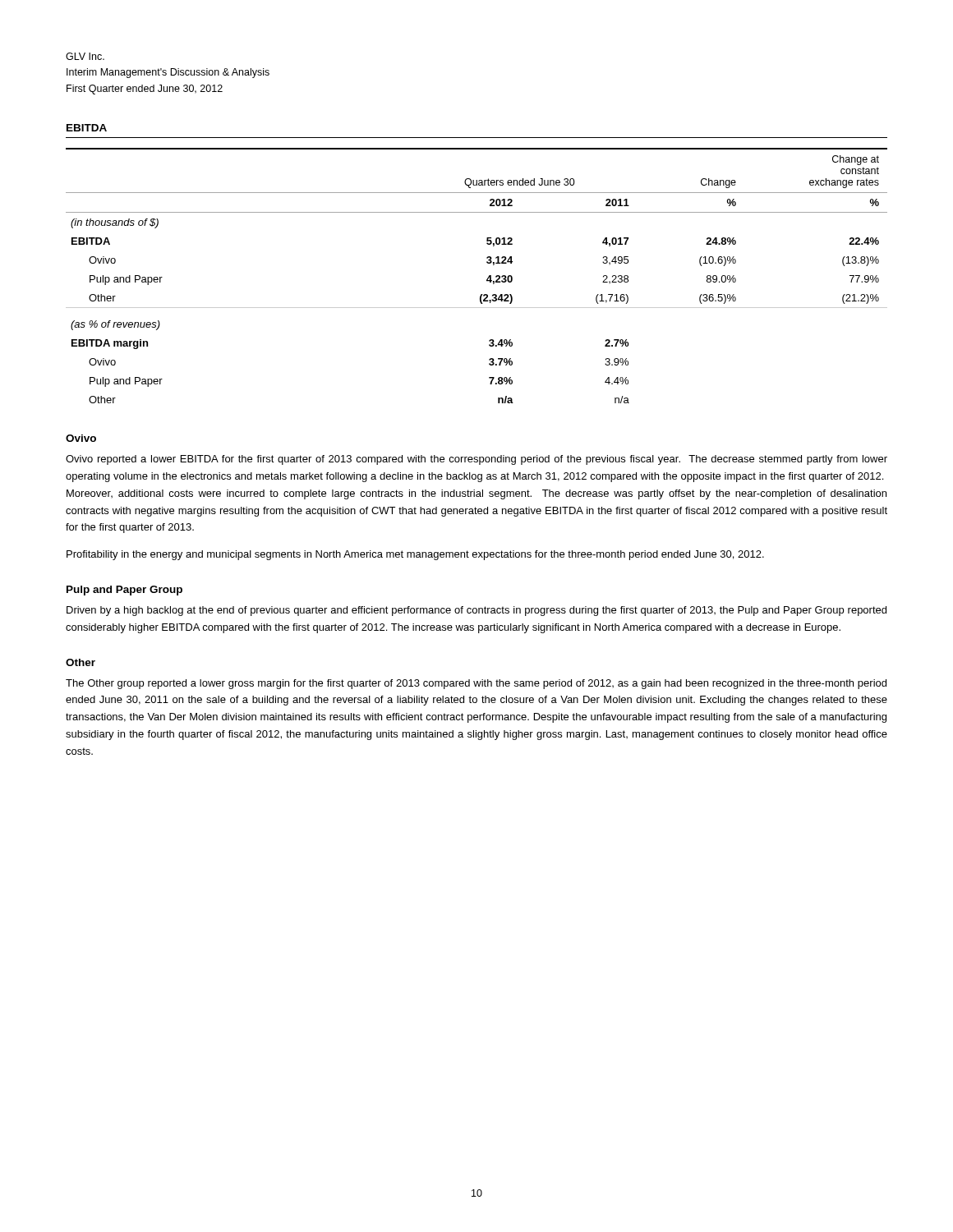Viewport: 953px width, 1232px height.
Task: Click on the block starting "Driven by a high backlog at"
Action: (476, 618)
